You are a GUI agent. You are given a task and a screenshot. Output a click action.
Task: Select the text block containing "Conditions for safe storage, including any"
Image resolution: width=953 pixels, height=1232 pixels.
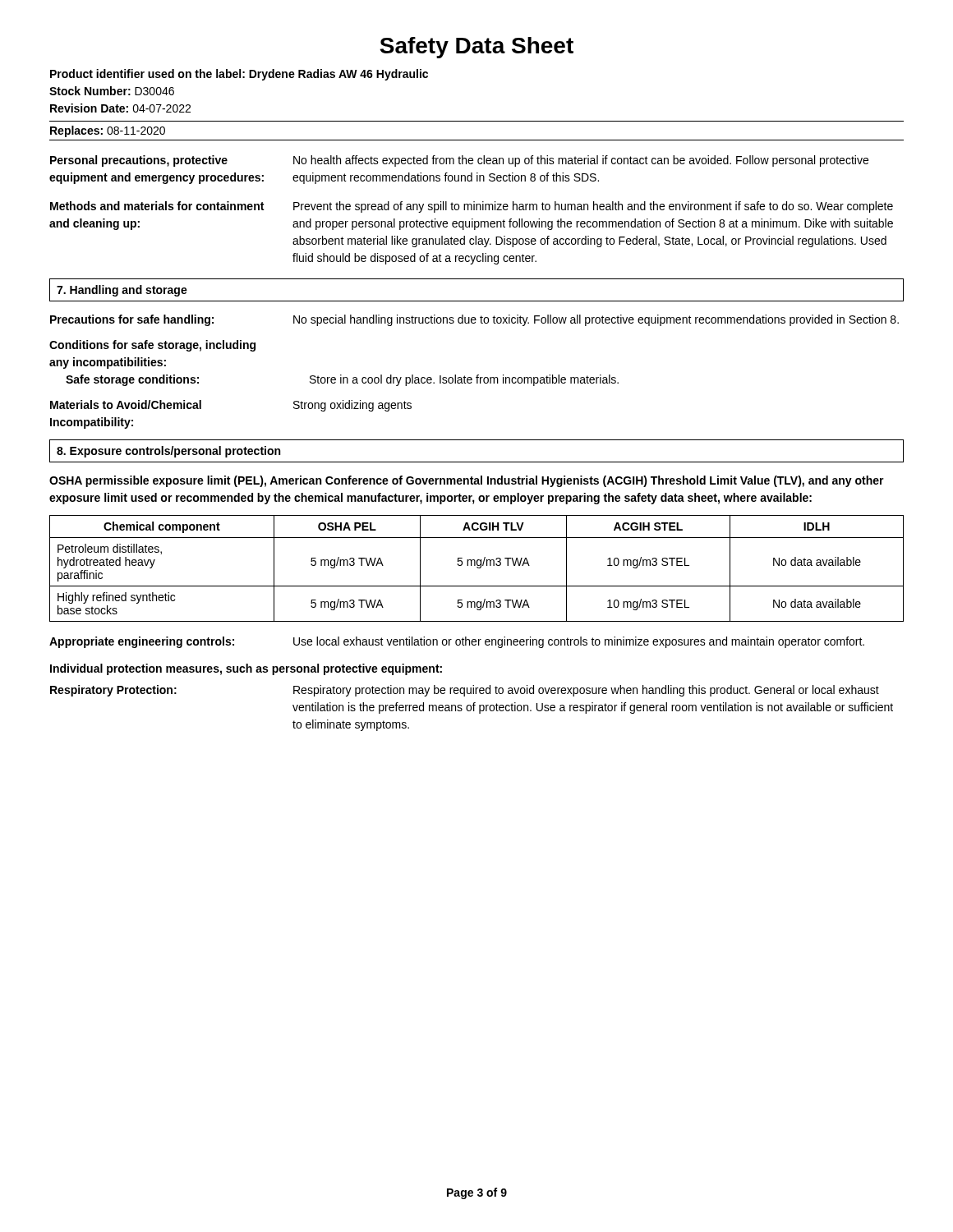click(152, 346)
